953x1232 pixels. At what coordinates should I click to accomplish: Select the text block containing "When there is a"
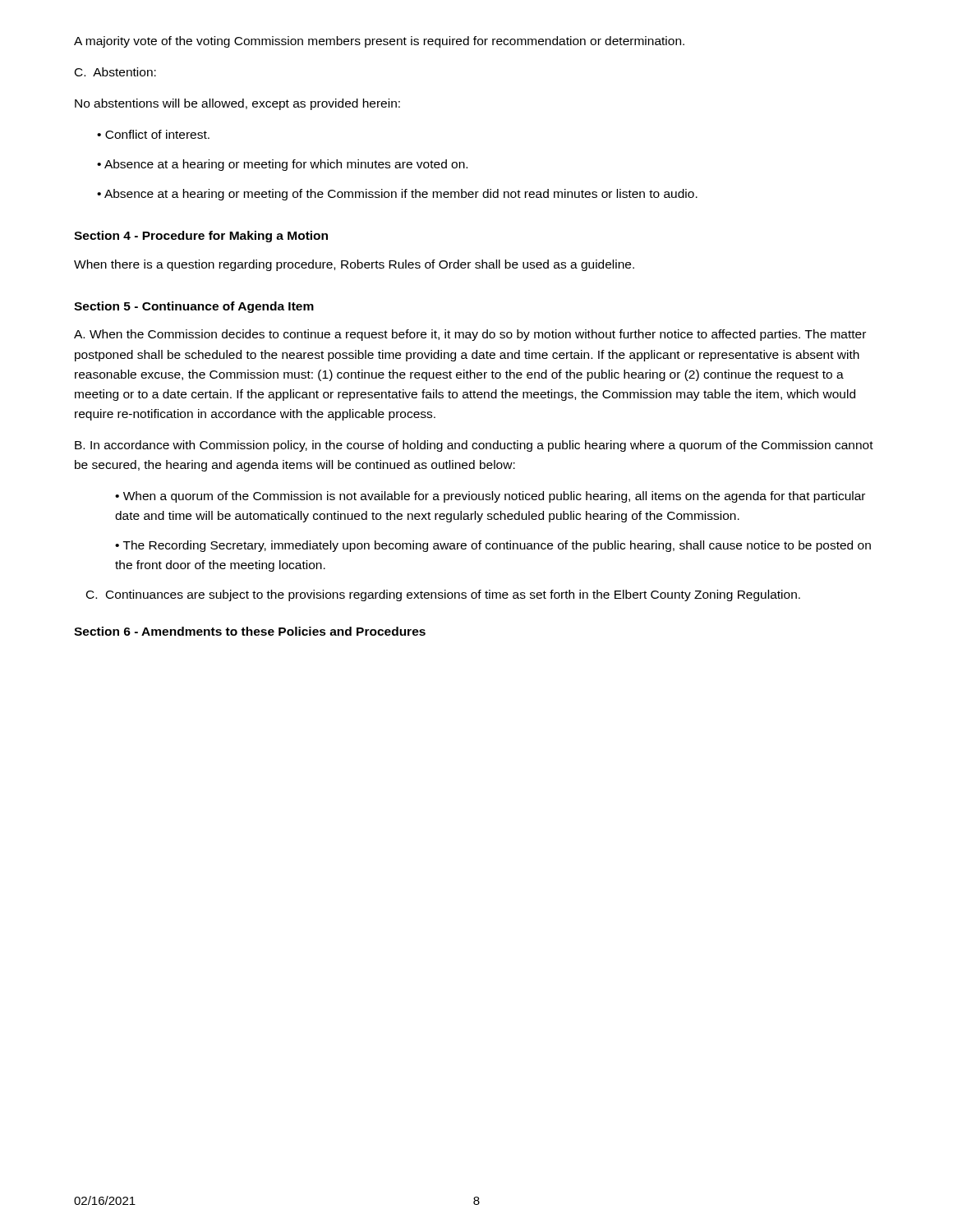click(355, 264)
